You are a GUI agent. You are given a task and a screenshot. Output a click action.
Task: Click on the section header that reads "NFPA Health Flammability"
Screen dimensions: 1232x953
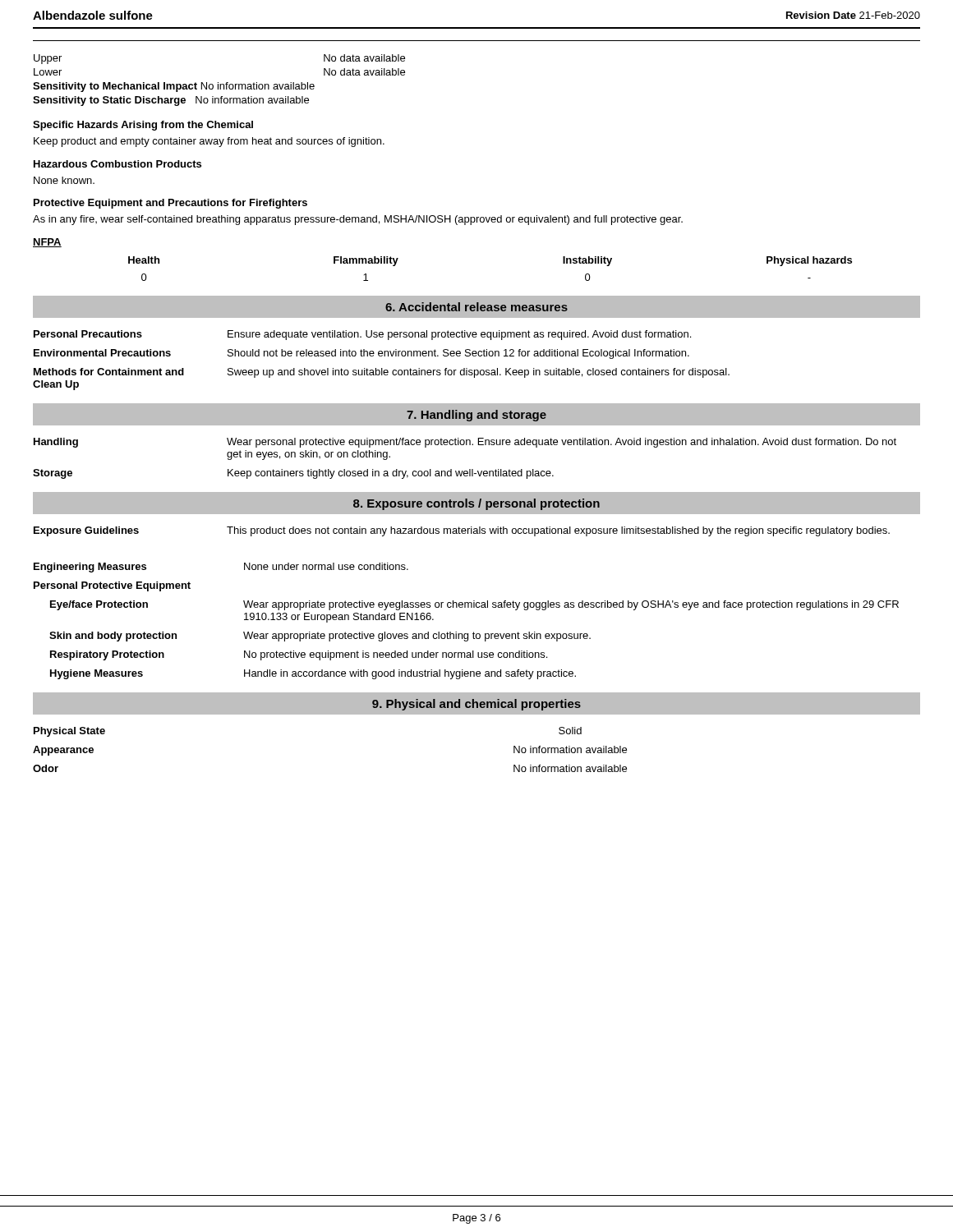click(x=47, y=243)
